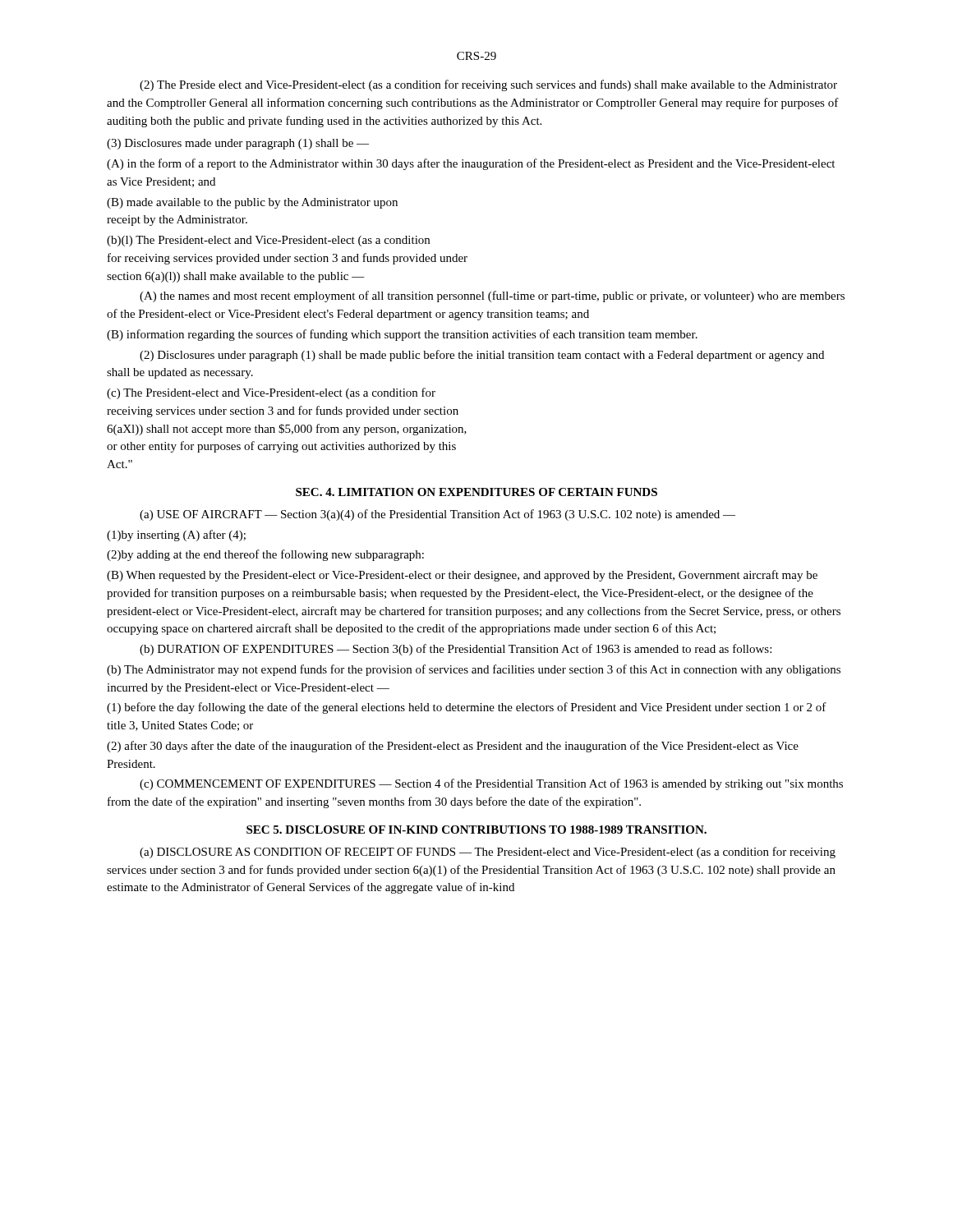Image resolution: width=953 pixels, height=1232 pixels.
Task: Point to the block beginning "(B) made available to the public by the"
Action: click(252, 203)
